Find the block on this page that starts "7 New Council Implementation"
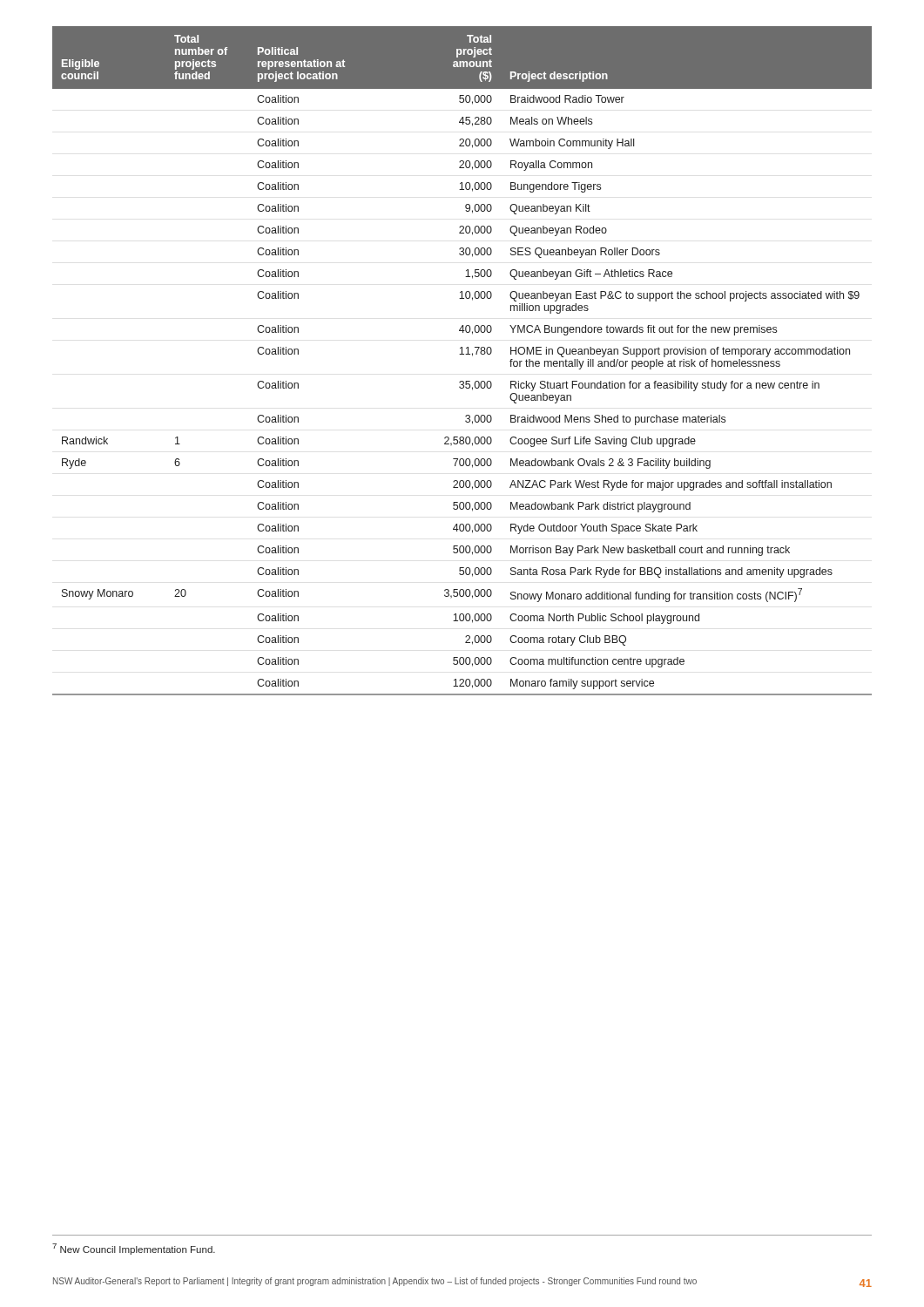Image resolution: width=924 pixels, height=1307 pixels. click(x=134, y=1248)
